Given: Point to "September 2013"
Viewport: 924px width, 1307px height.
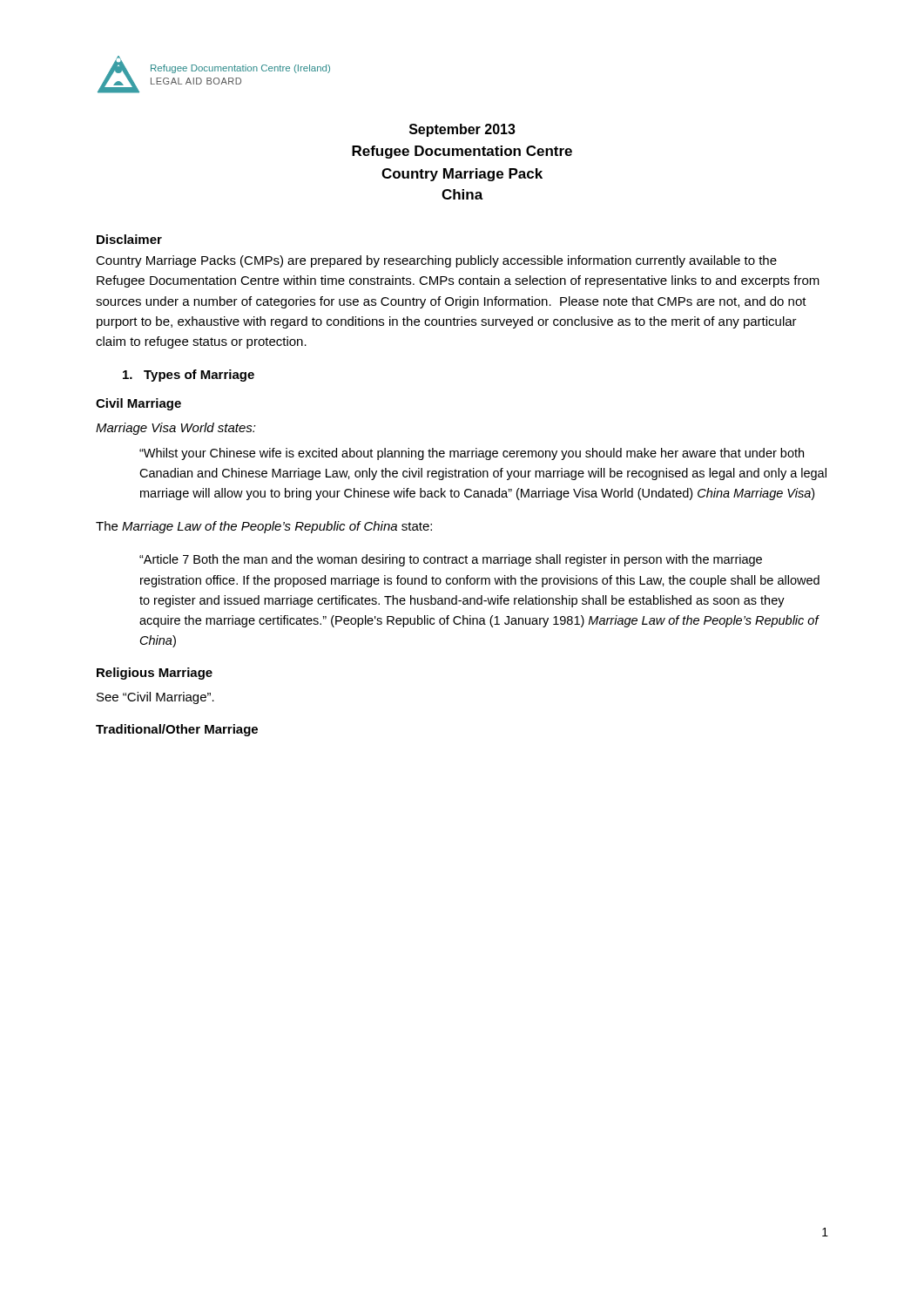Looking at the screenshot, I should [462, 129].
